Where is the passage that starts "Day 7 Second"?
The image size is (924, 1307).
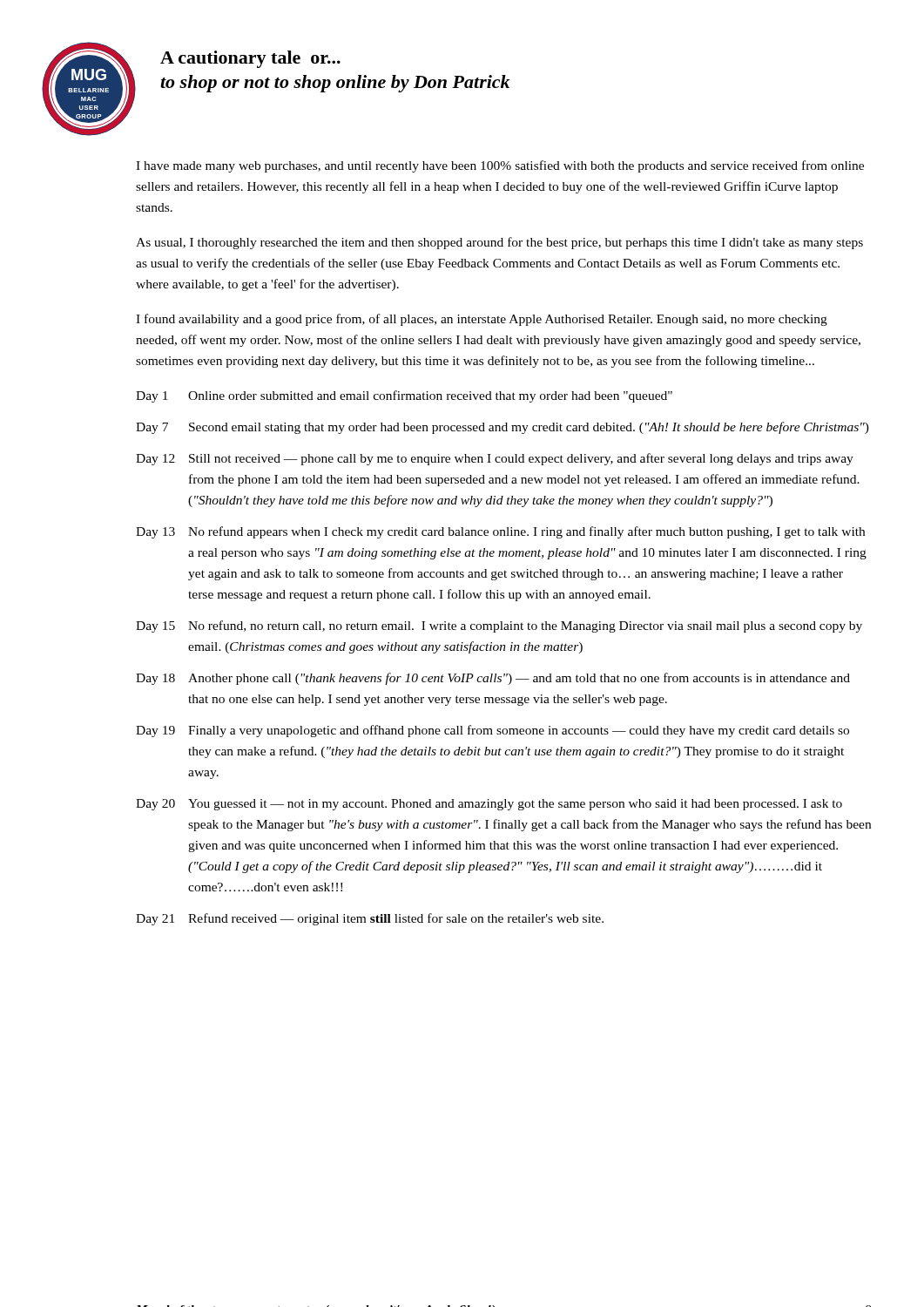[x=504, y=427]
